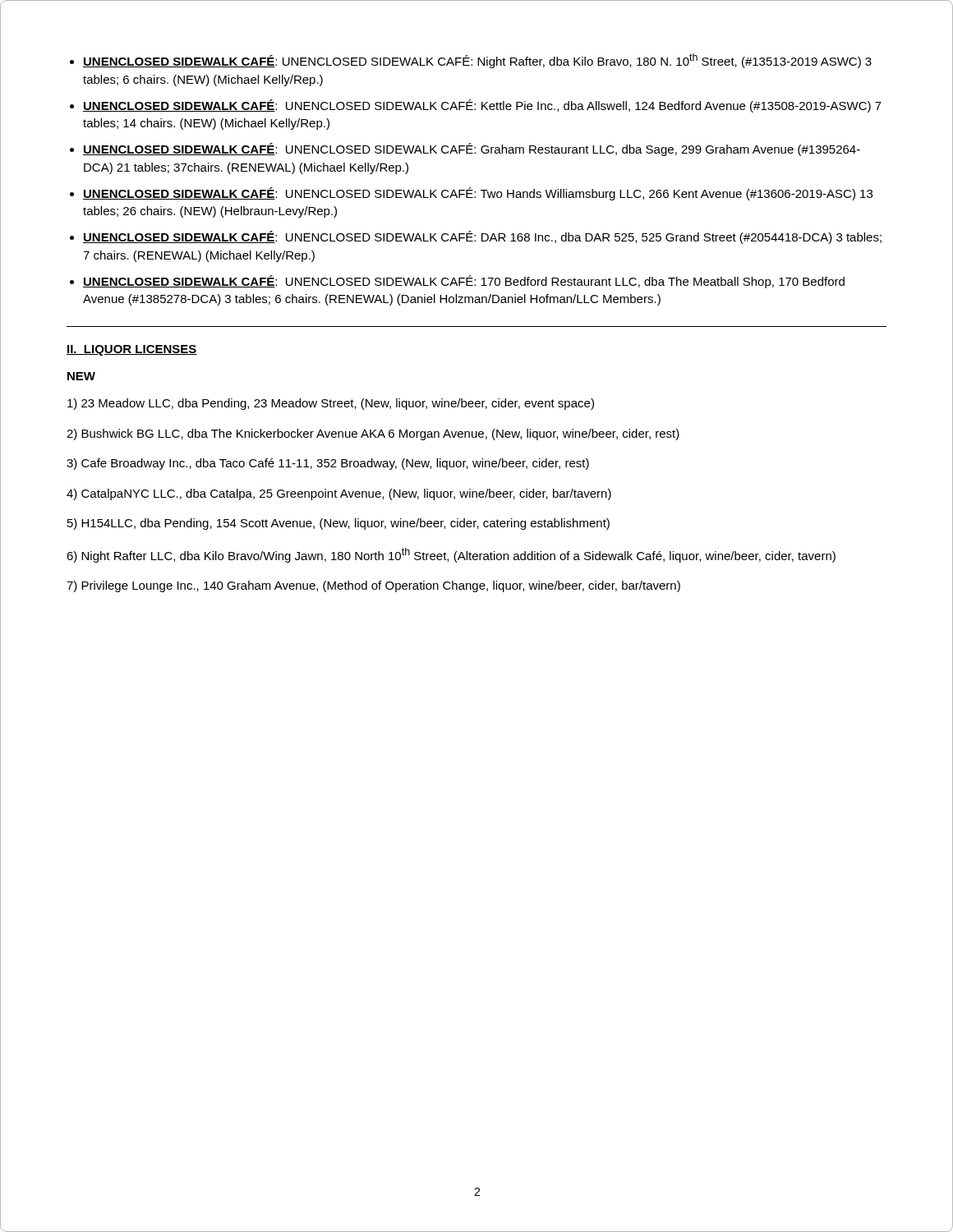The height and width of the screenshot is (1232, 953).
Task: Navigate to the text starting "5) H154LLC, dba Pending, 154"
Action: tap(338, 523)
